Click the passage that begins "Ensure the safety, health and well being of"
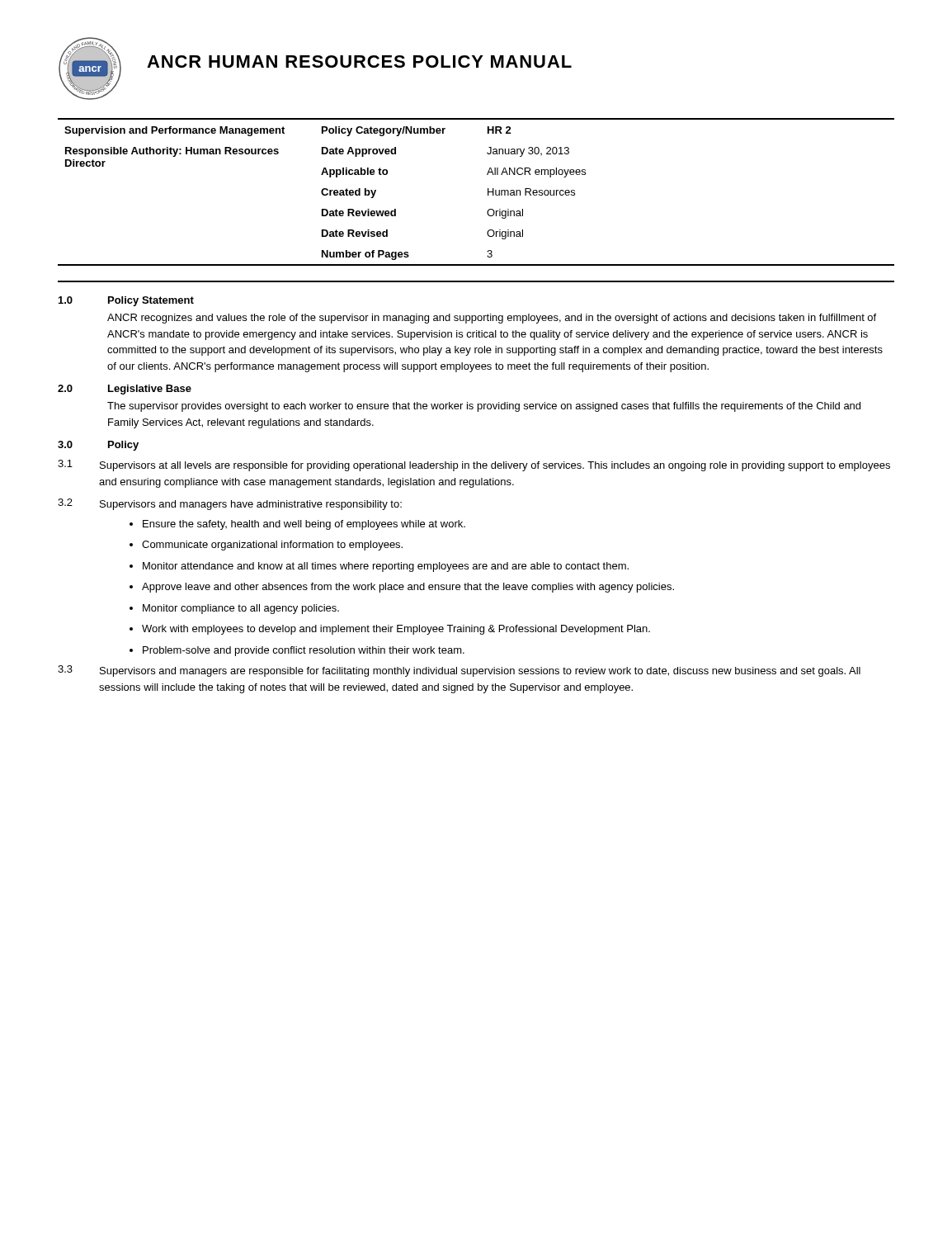The image size is (952, 1238). click(304, 523)
